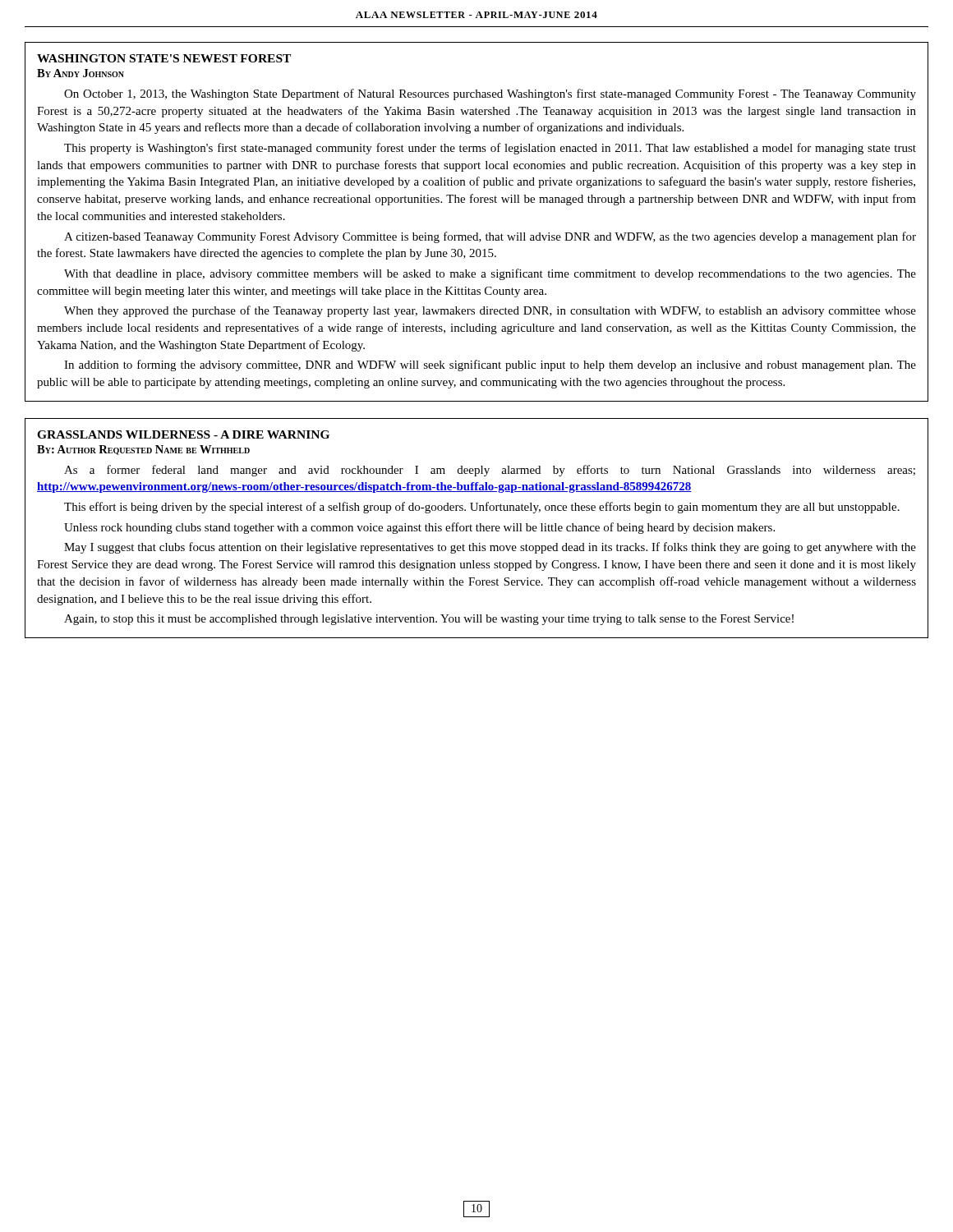Find the block on this page that starts "WASHINGTON STATE'S NEWEST FOREST By"
This screenshot has height=1232, width=953.
tap(476, 221)
